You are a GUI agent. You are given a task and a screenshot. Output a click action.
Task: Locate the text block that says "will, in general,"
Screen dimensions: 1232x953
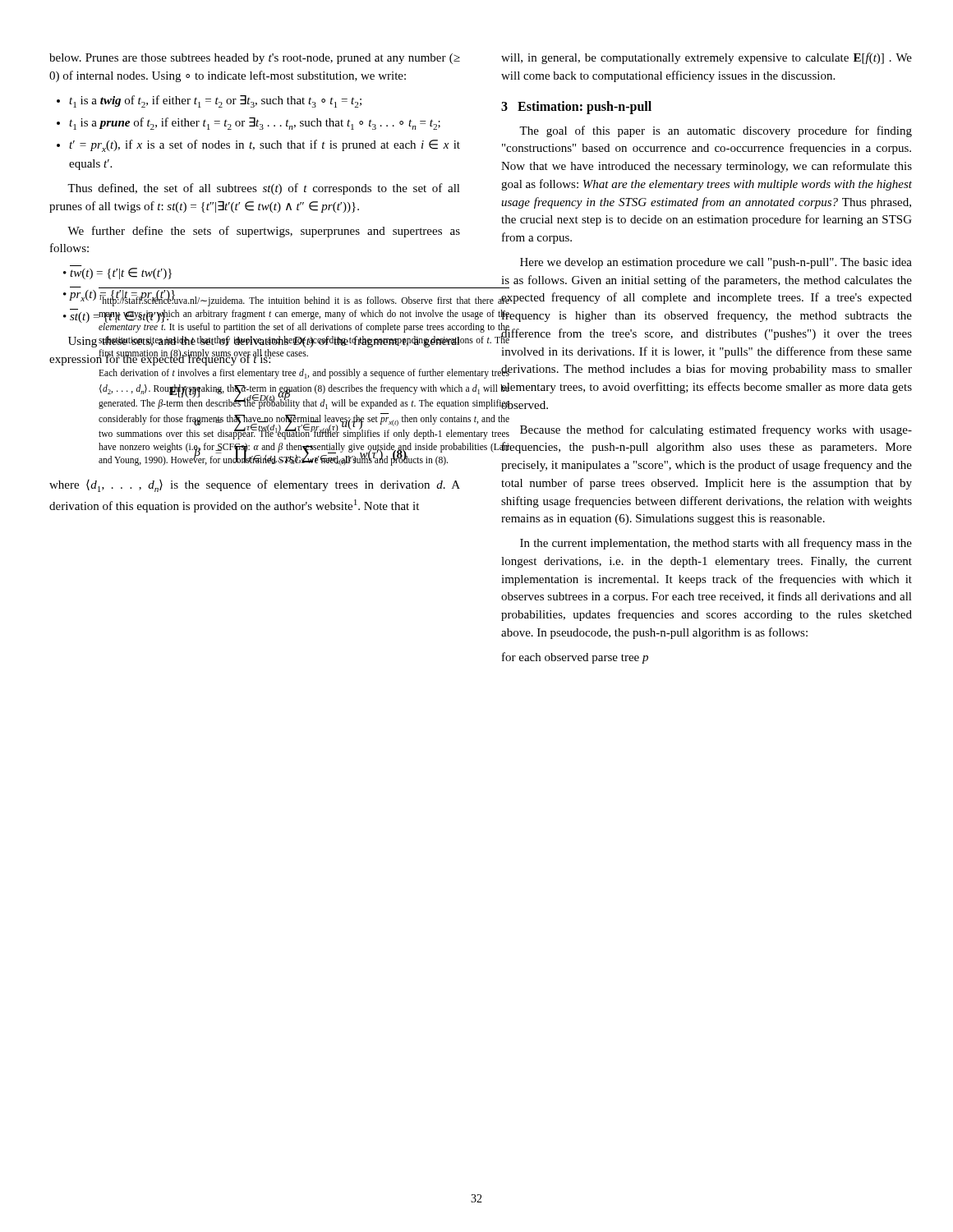[x=707, y=67]
